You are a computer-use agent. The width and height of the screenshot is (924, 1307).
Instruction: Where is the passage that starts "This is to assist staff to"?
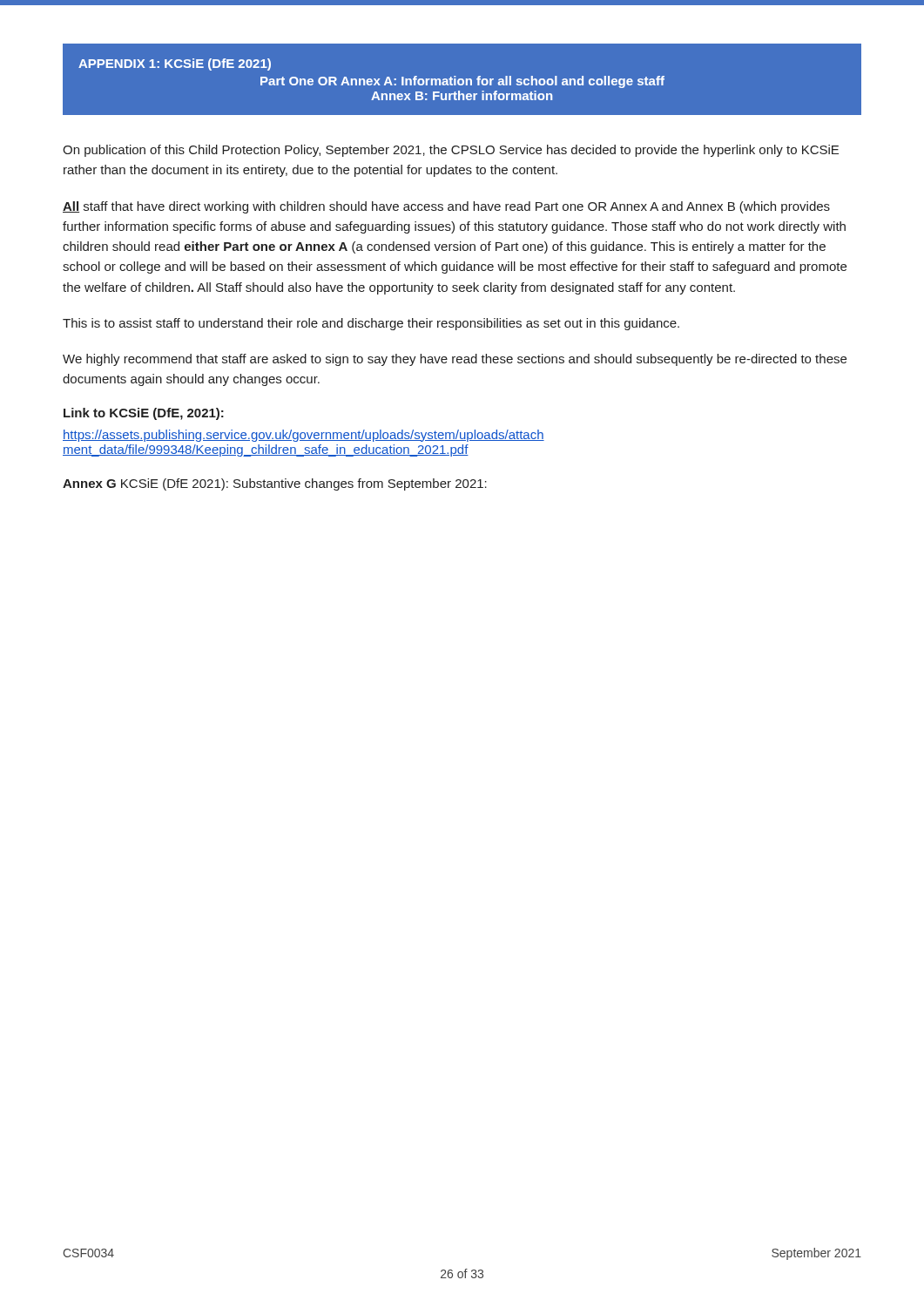click(372, 323)
